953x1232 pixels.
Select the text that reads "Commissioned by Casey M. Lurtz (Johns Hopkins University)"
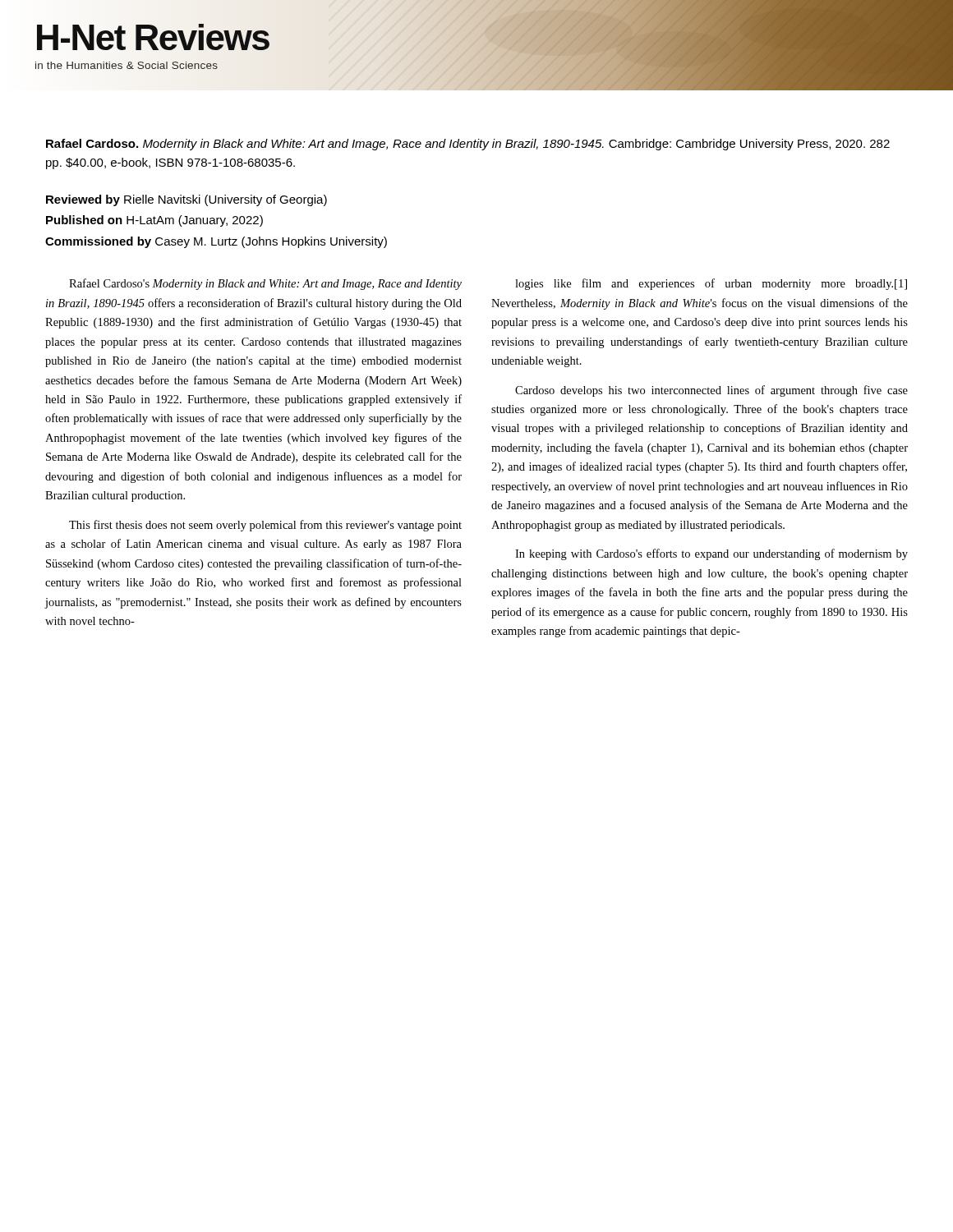point(216,241)
